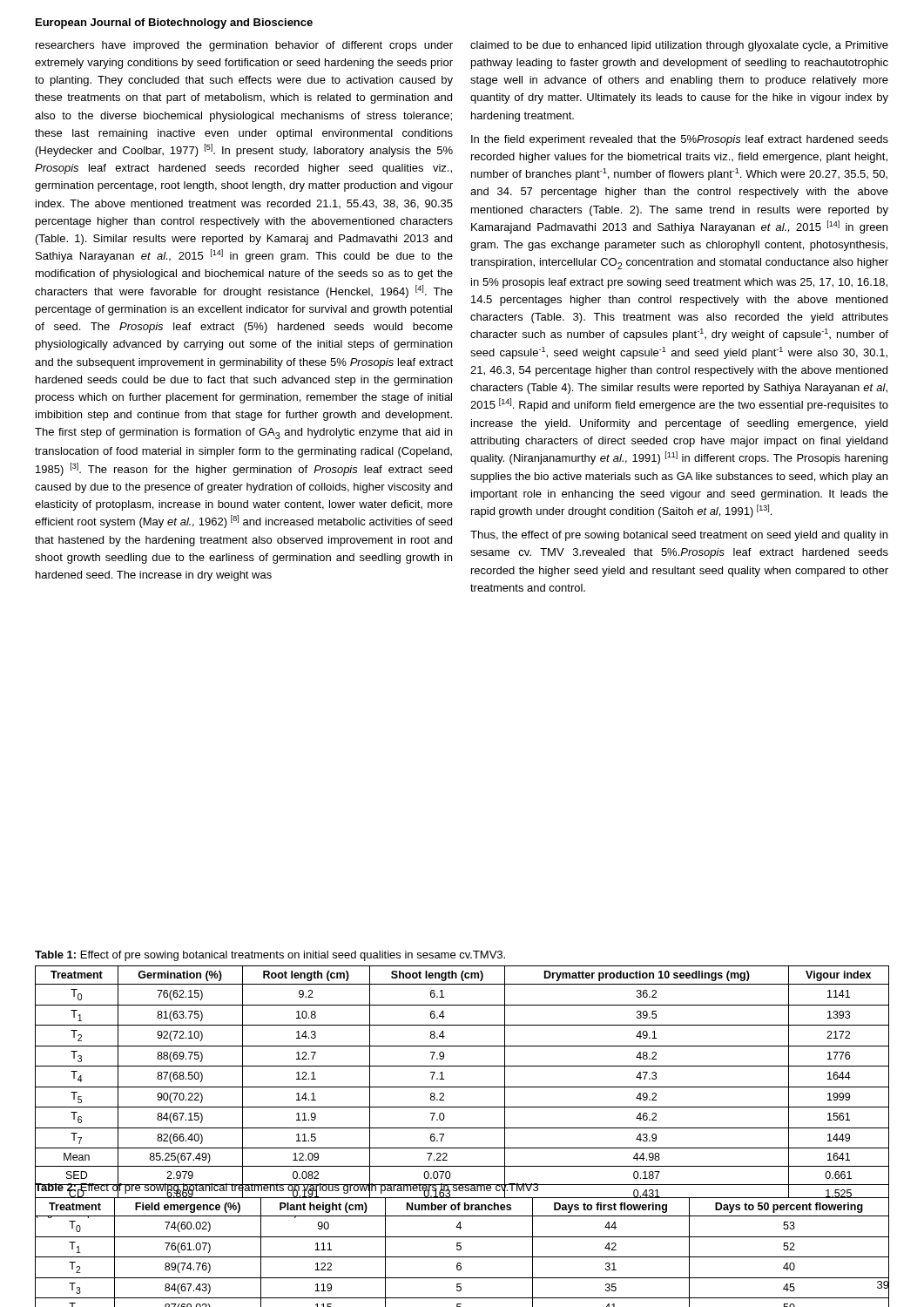The image size is (924, 1307).
Task: Find the table that mentions "Days to 50 percent flowering"
Action: pyautogui.click(x=462, y=1252)
